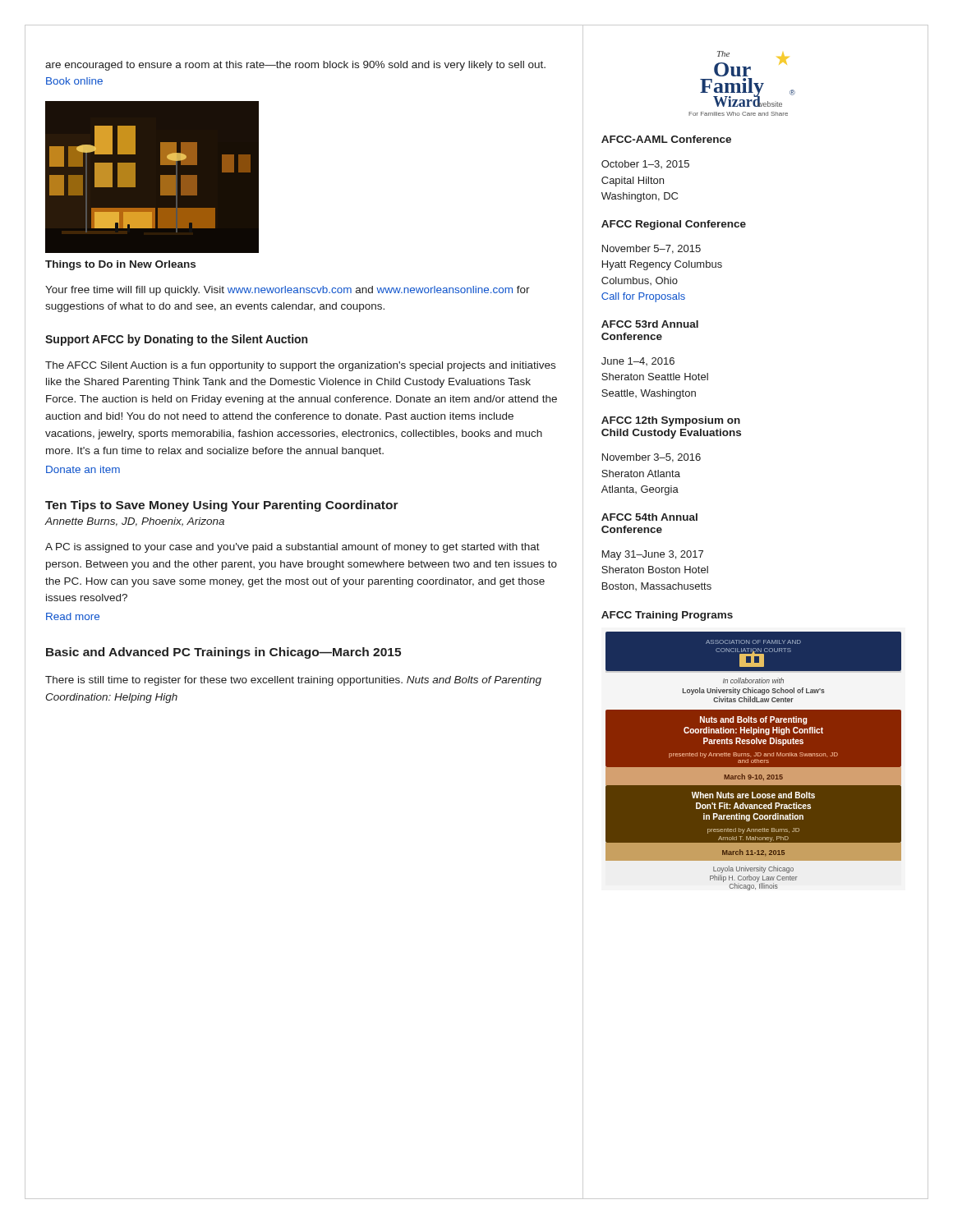Select the text starting "AFCC 53rd AnnualConference"
Image resolution: width=953 pixels, height=1232 pixels.
pyautogui.click(x=650, y=324)
